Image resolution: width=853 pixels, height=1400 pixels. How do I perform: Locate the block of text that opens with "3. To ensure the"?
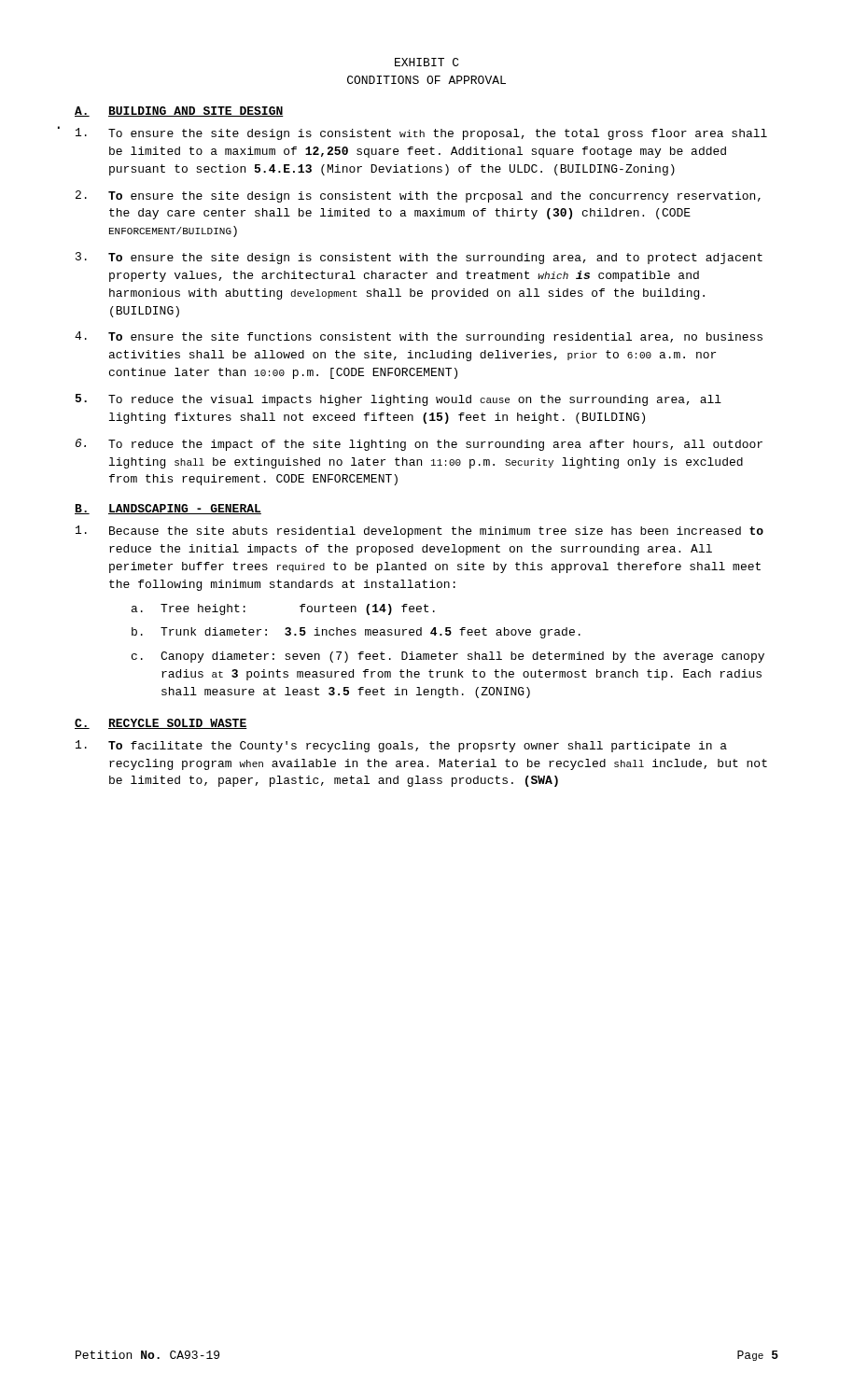[426, 285]
